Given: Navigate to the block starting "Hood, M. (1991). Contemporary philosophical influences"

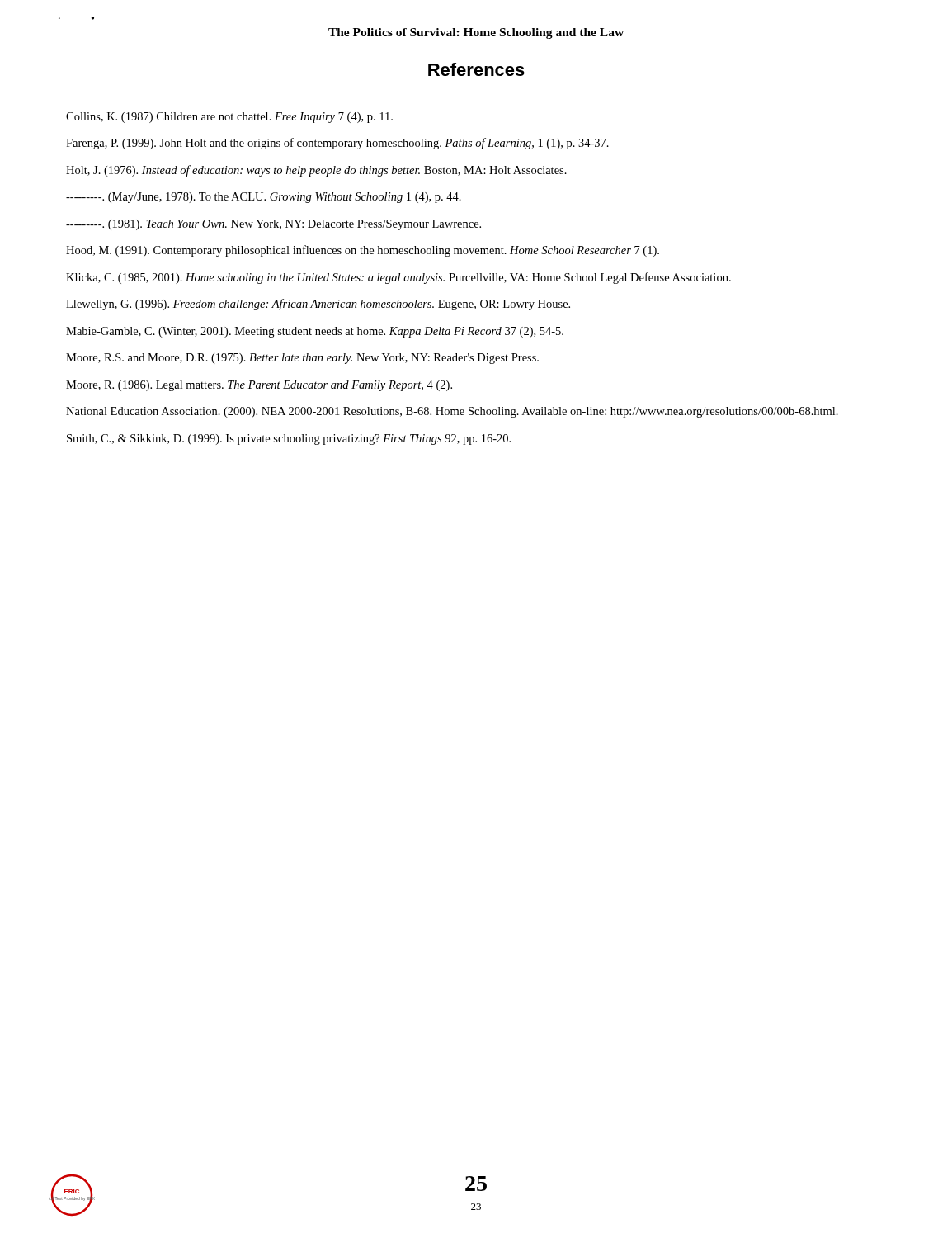Looking at the screenshot, I should coord(363,250).
